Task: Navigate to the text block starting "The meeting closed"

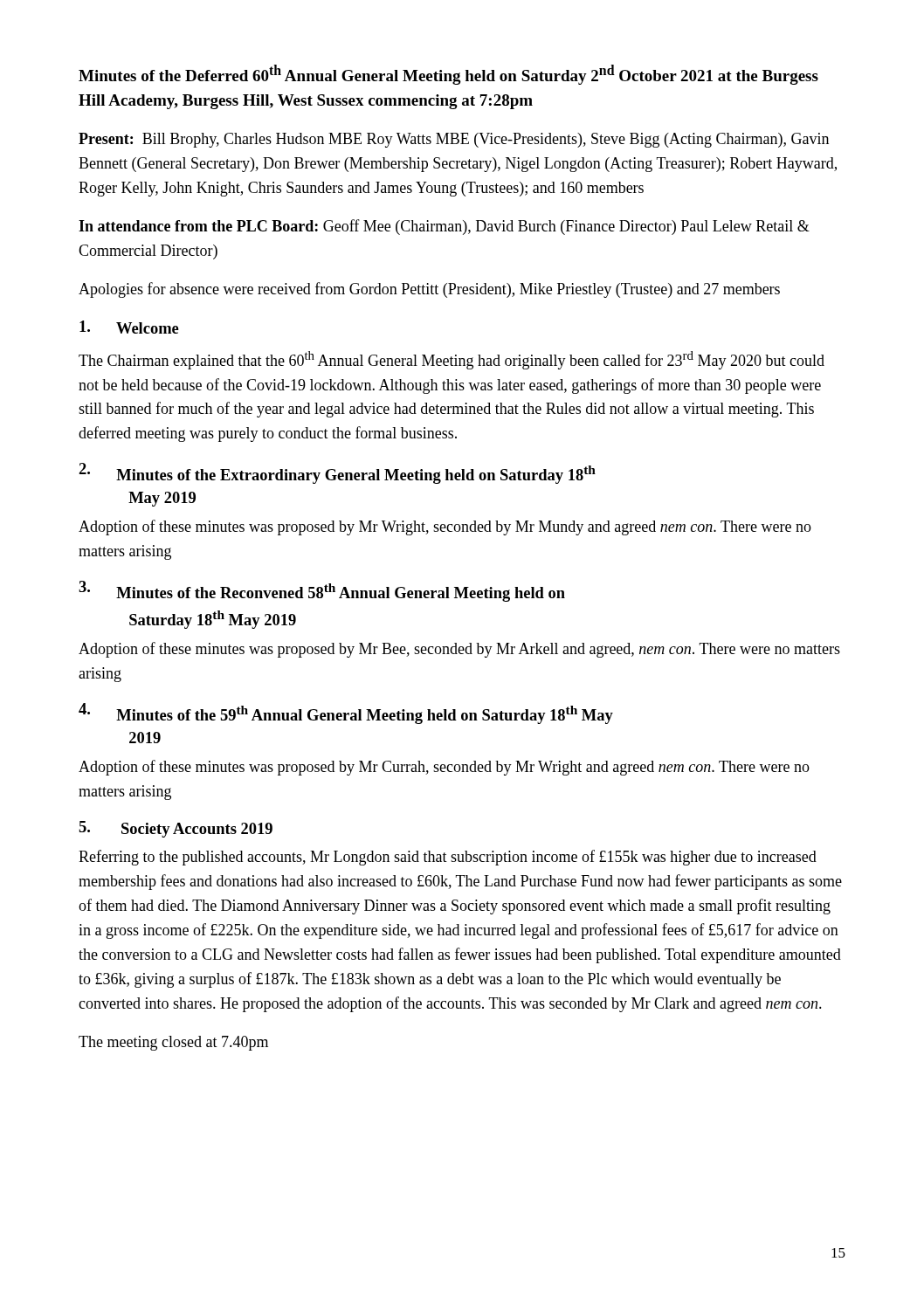Action: tap(174, 1042)
